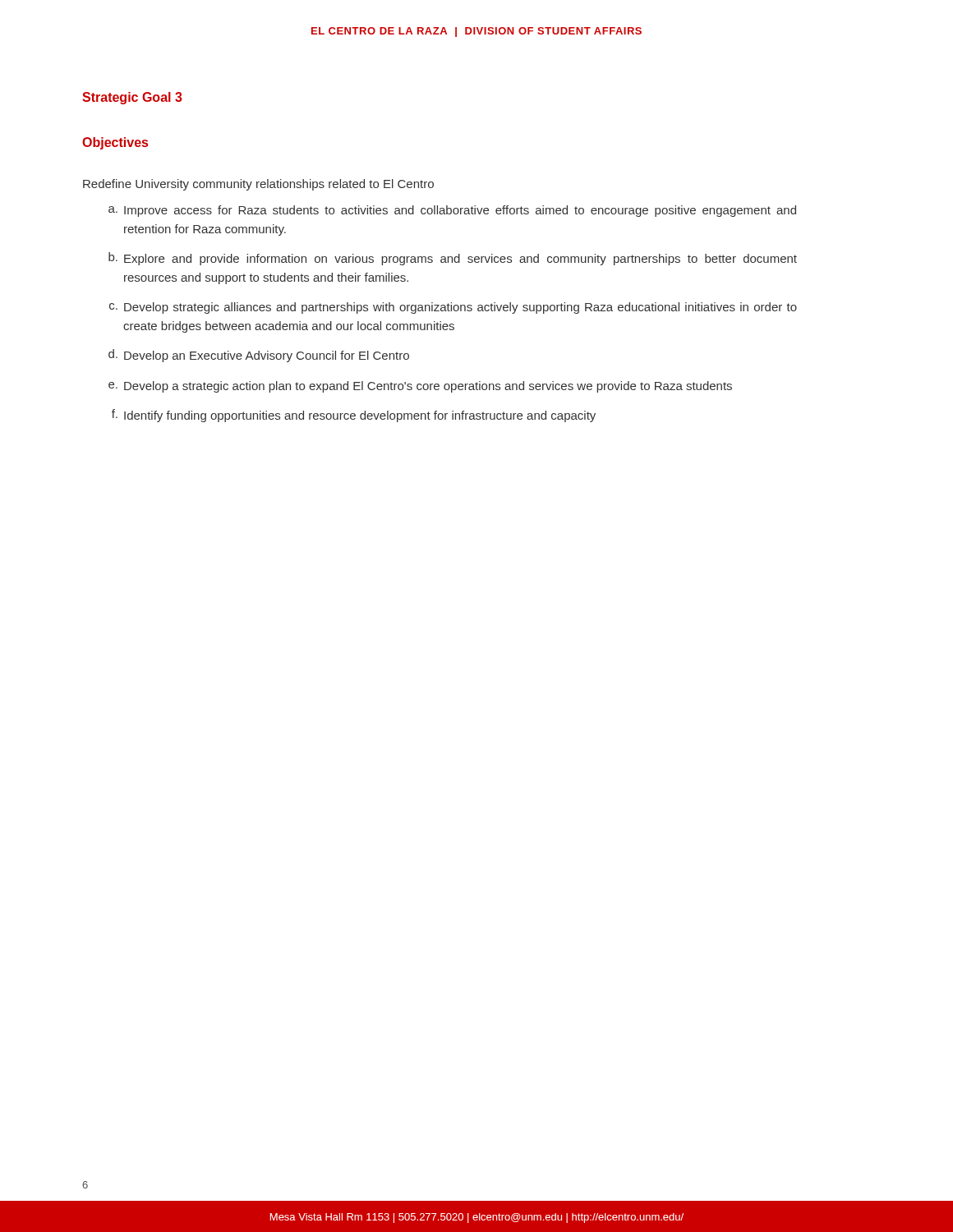Find the region starting "a. Improve access for Raza"

(440, 220)
